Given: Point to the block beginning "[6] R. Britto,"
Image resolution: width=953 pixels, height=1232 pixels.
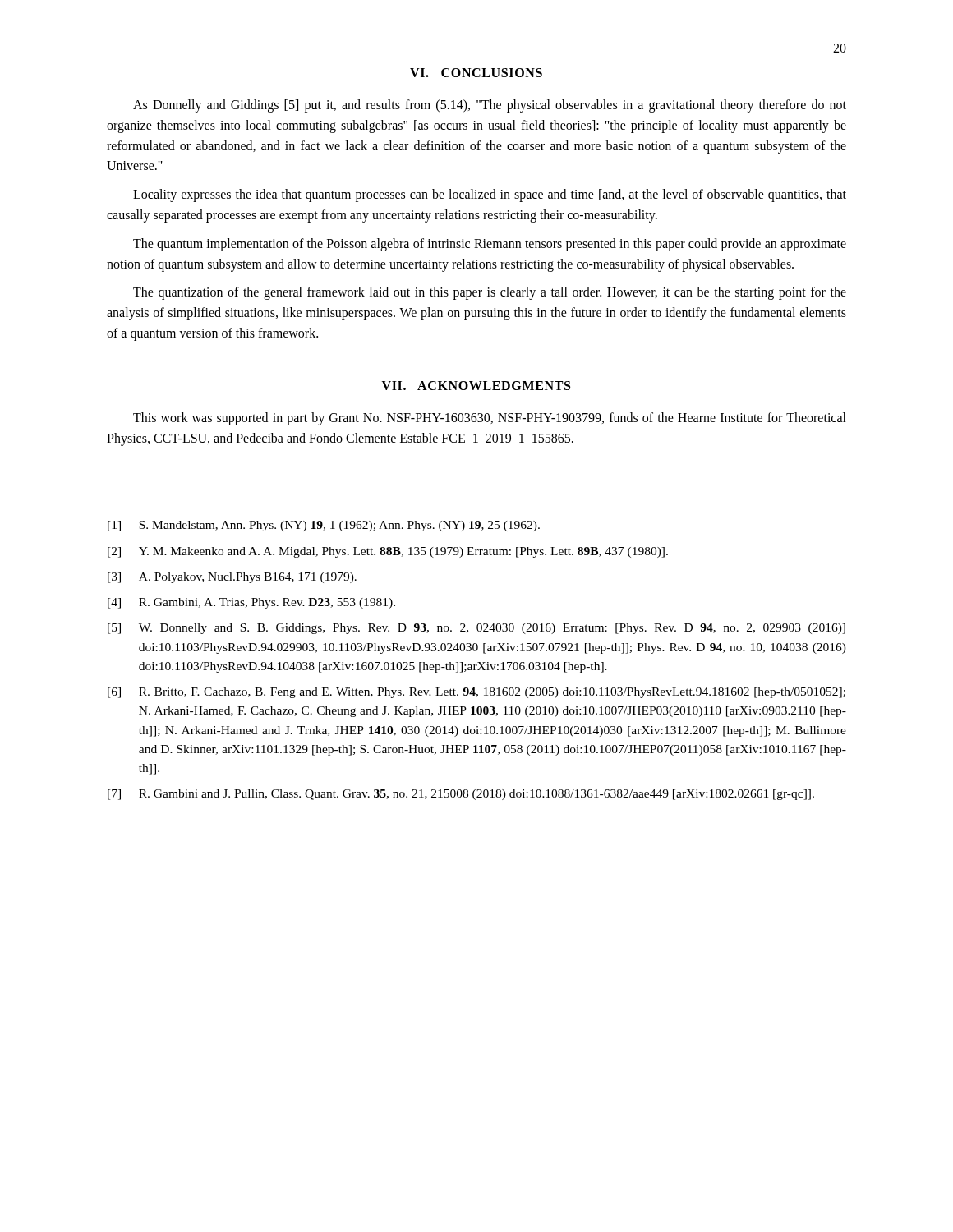Looking at the screenshot, I should click(x=476, y=730).
